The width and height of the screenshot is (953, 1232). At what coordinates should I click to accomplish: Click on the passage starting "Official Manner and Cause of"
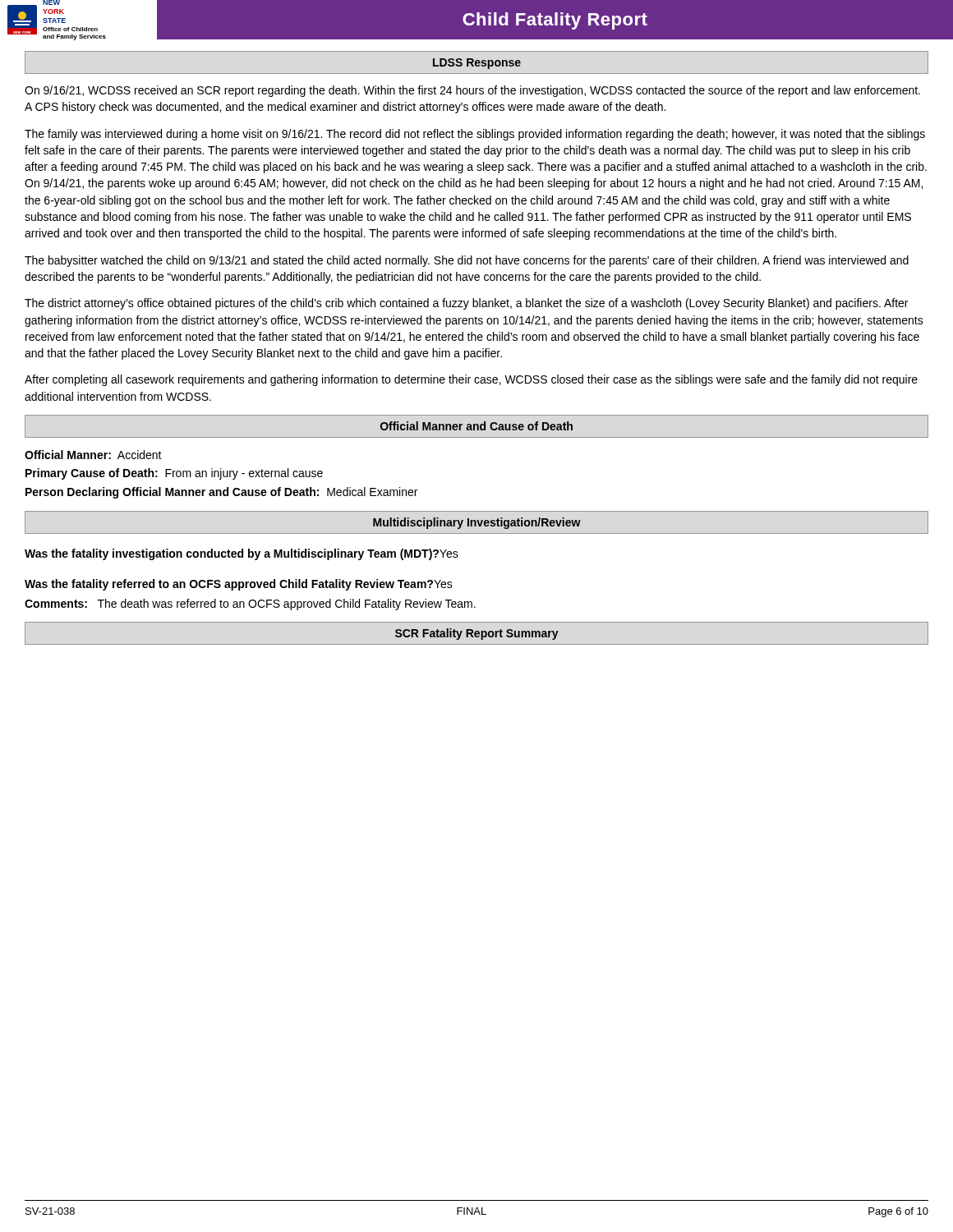pyautogui.click(x=476, y=426)
